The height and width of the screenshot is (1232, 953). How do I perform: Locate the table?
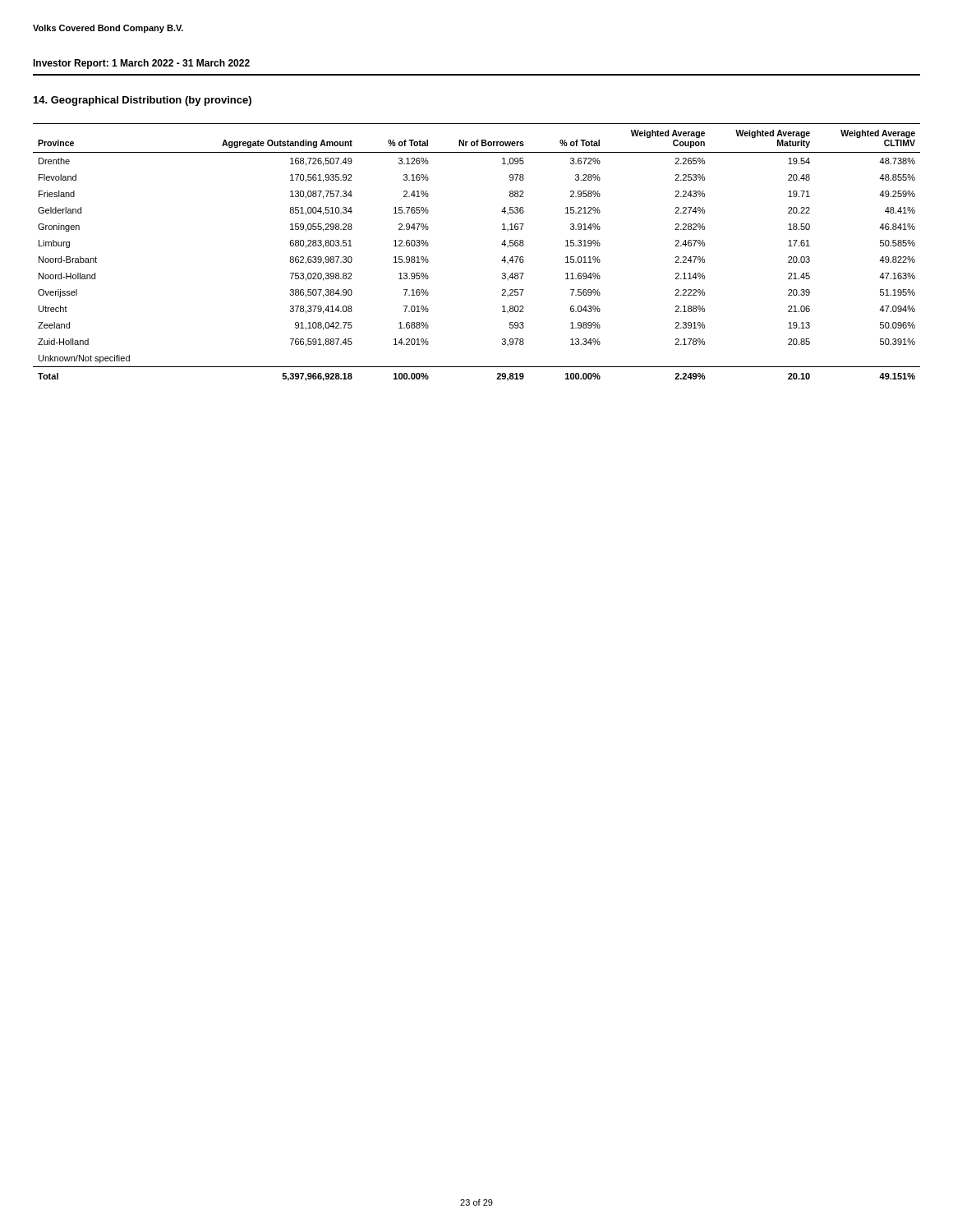coord(476,254)
